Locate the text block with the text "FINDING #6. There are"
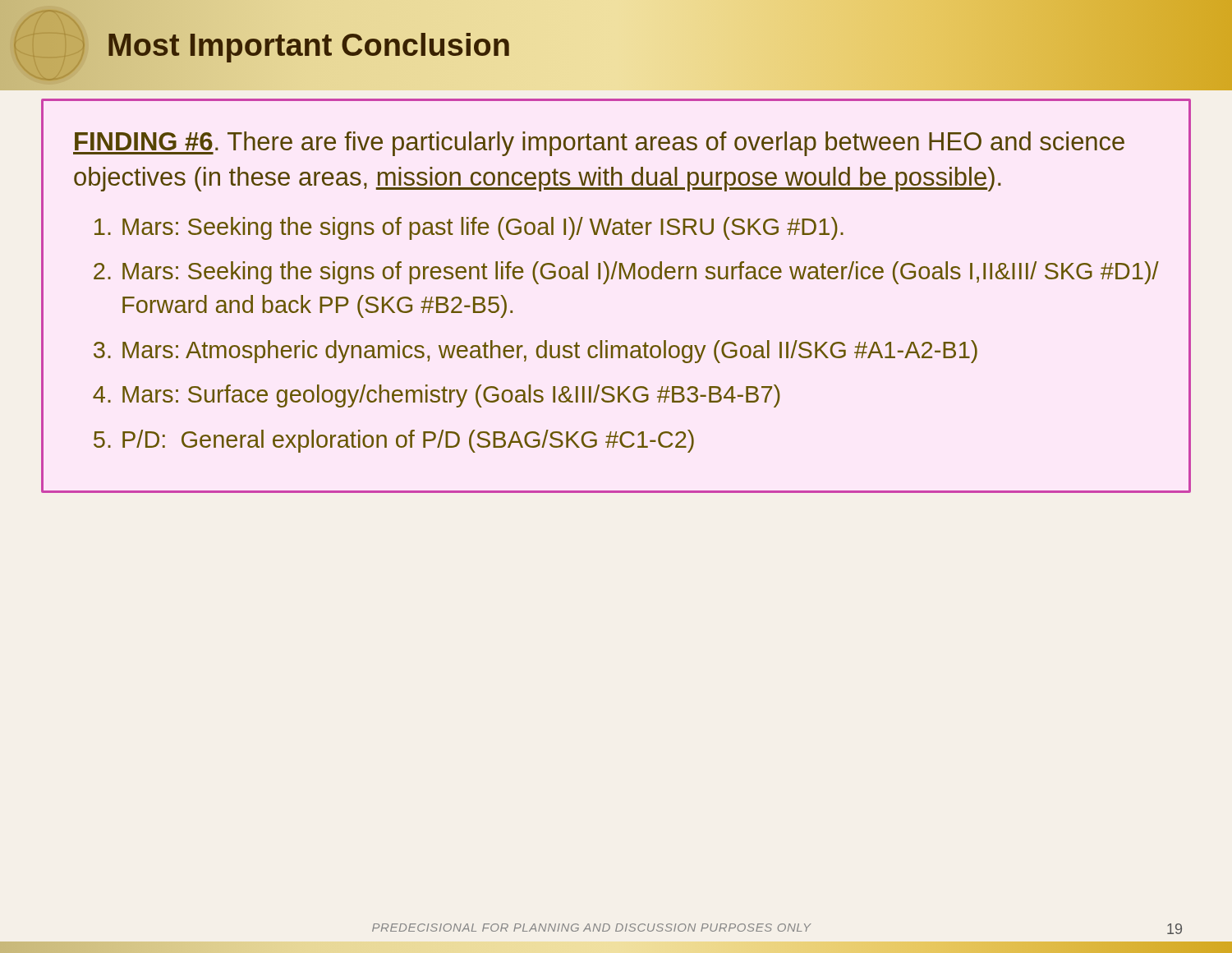The height and width of the screenshot is (953, 1232). (x=599, y=160)
